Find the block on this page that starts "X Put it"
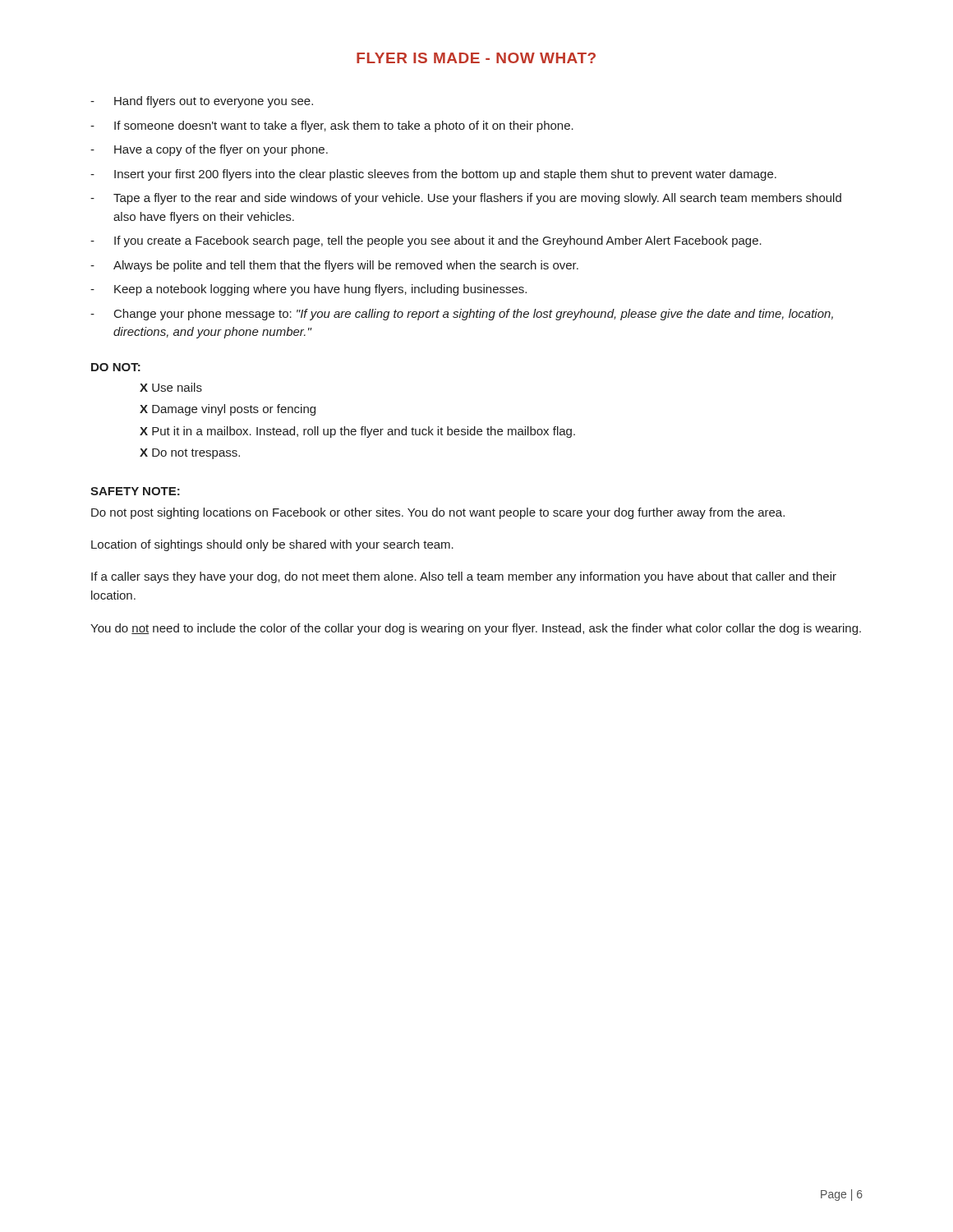 click(x=358, y=430)
